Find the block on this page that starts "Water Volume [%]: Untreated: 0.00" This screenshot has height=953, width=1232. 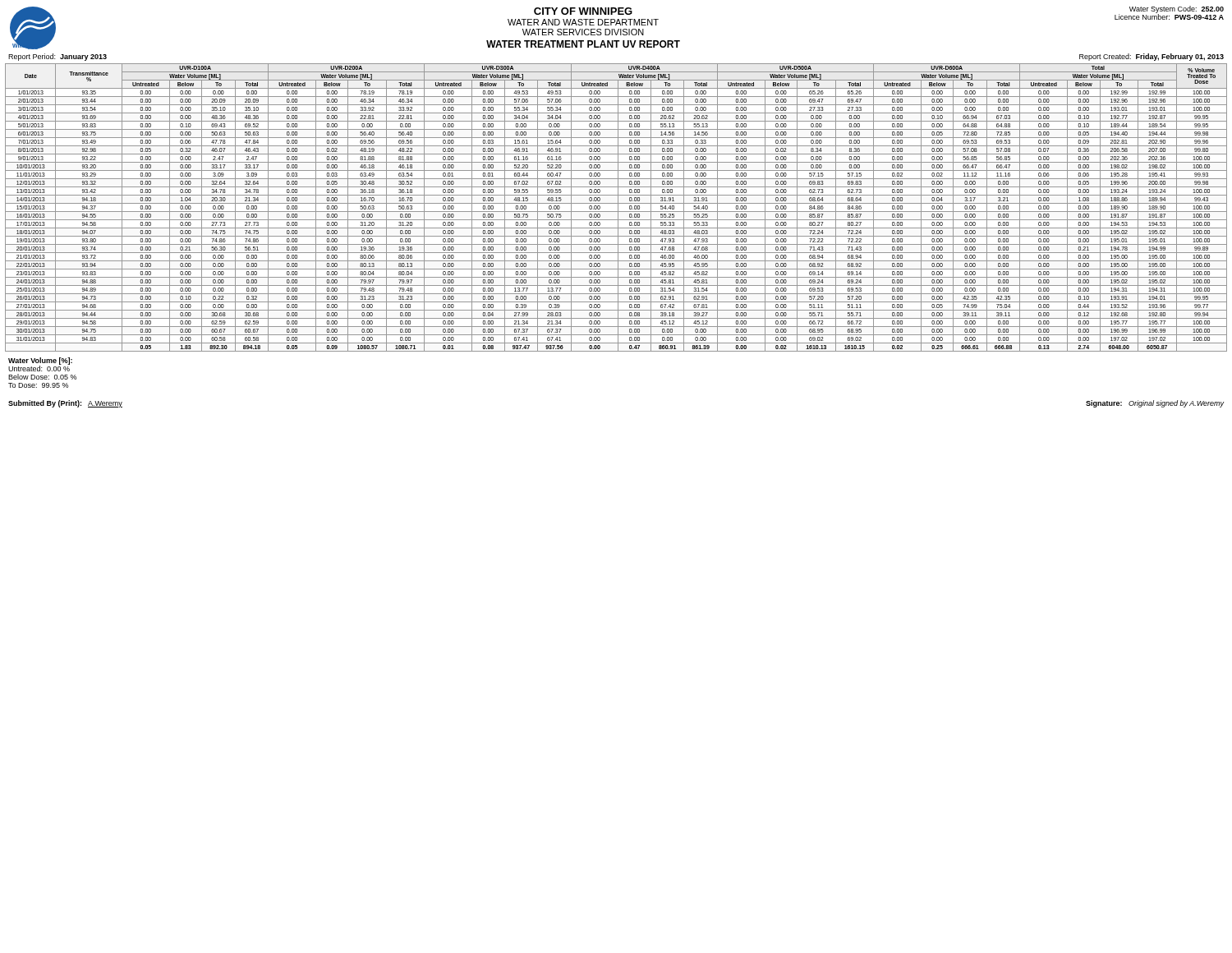coord(43,373)
